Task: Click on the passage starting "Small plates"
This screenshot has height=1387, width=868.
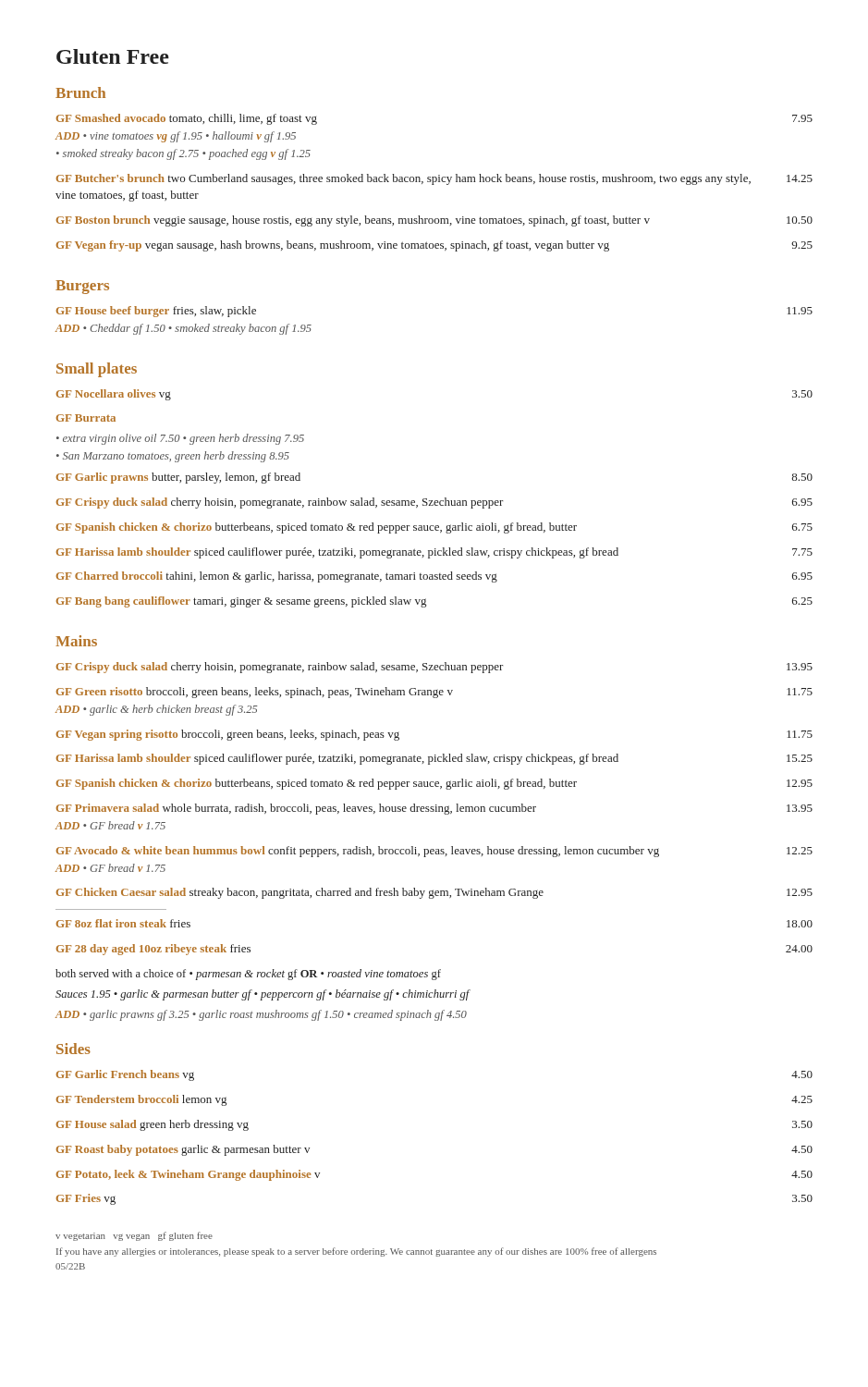Action: 97,370
